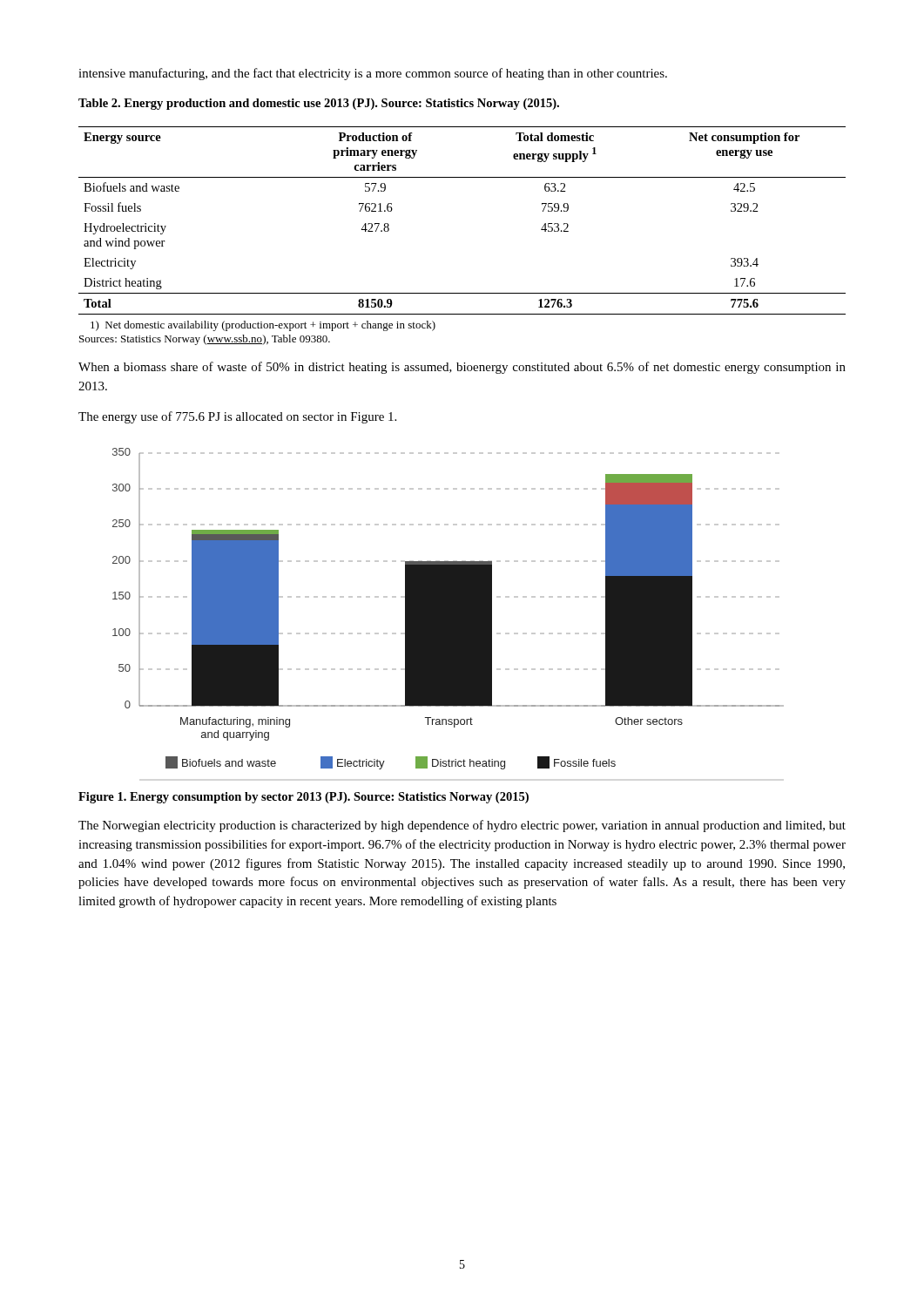Click on the caption that says "Figure 1. Energy consumption by"

(x=304, y=796)
